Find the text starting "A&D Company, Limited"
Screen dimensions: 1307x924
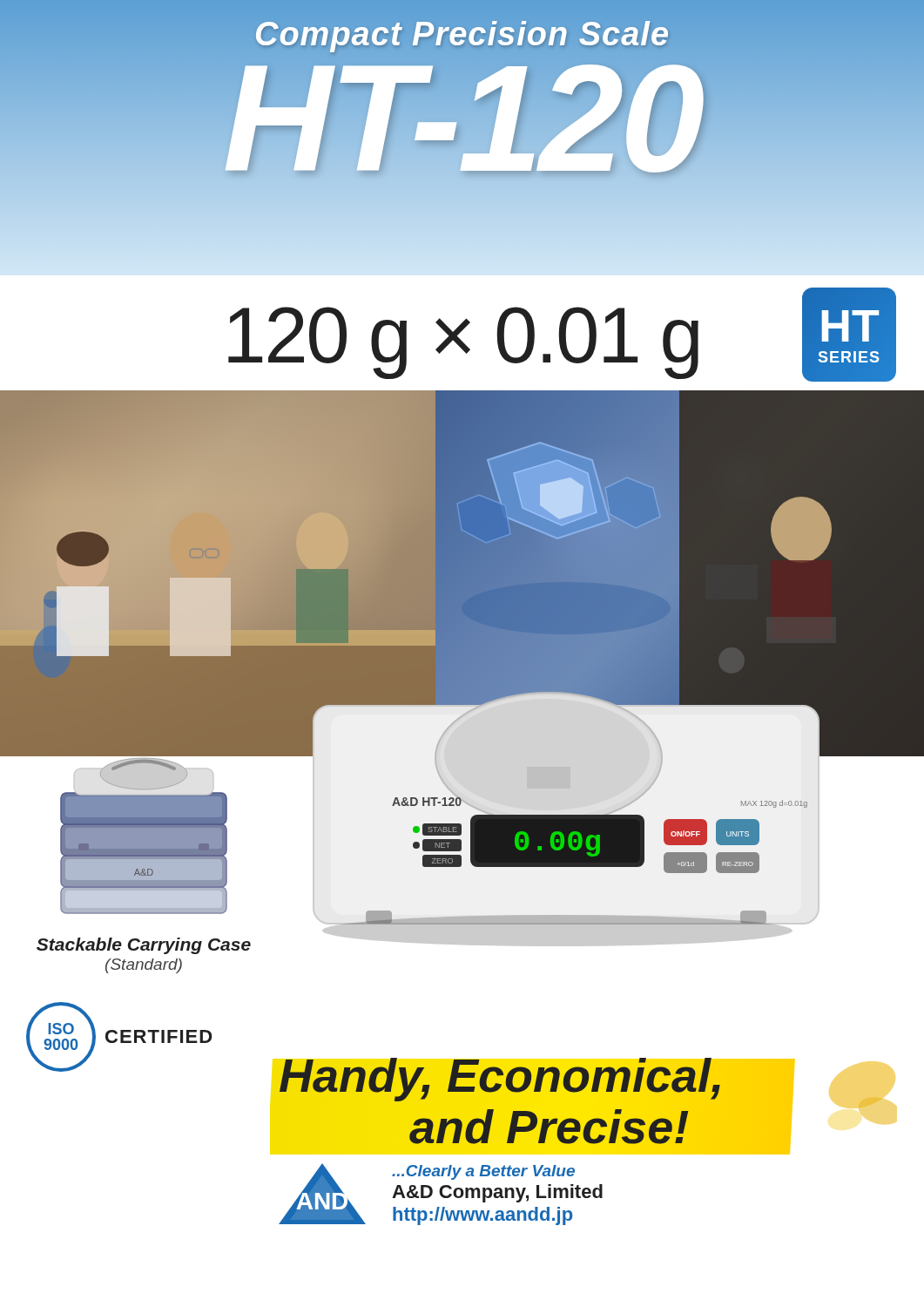[x=498, y=1192]
